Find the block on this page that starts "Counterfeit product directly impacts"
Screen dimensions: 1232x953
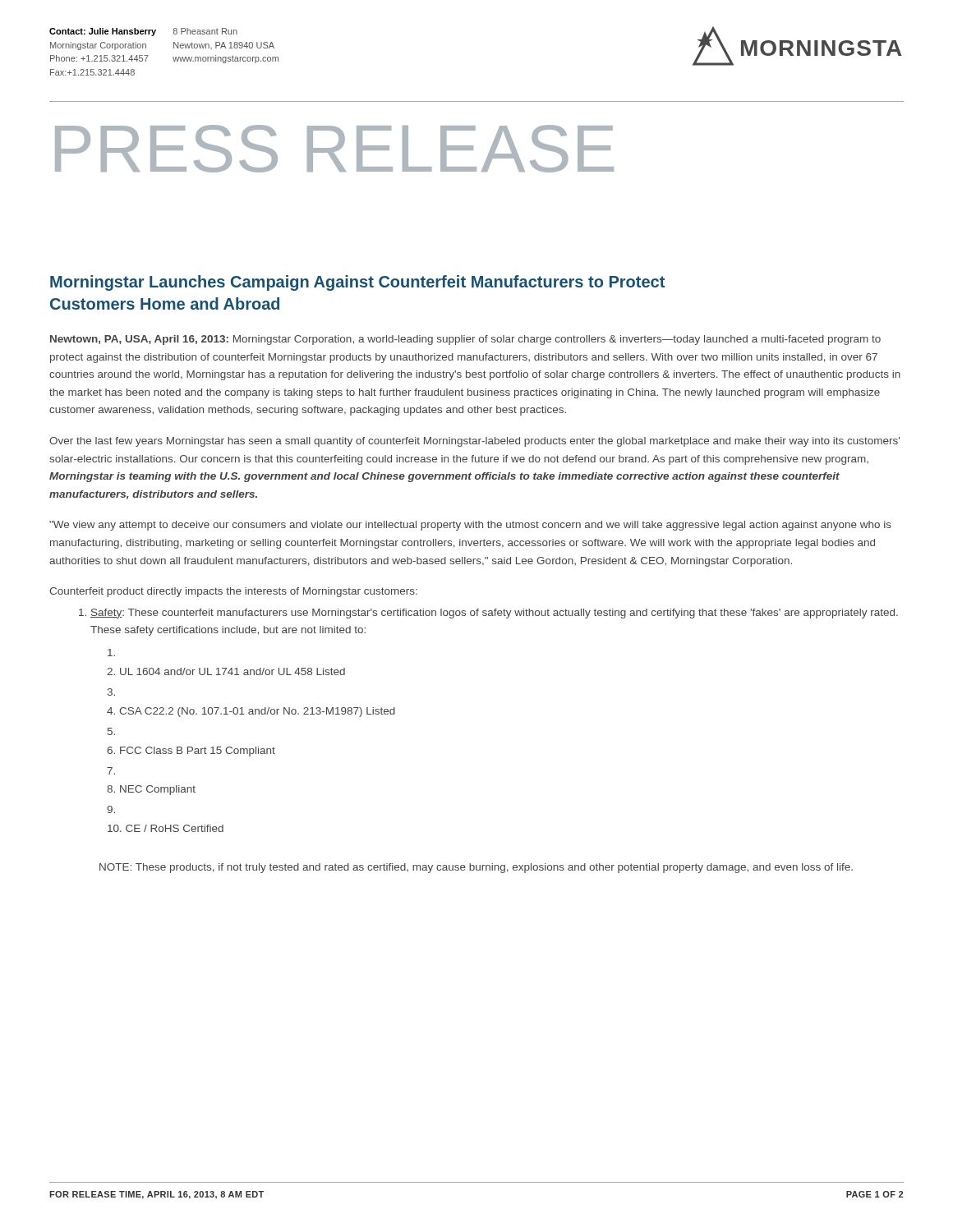coord(233,592)
